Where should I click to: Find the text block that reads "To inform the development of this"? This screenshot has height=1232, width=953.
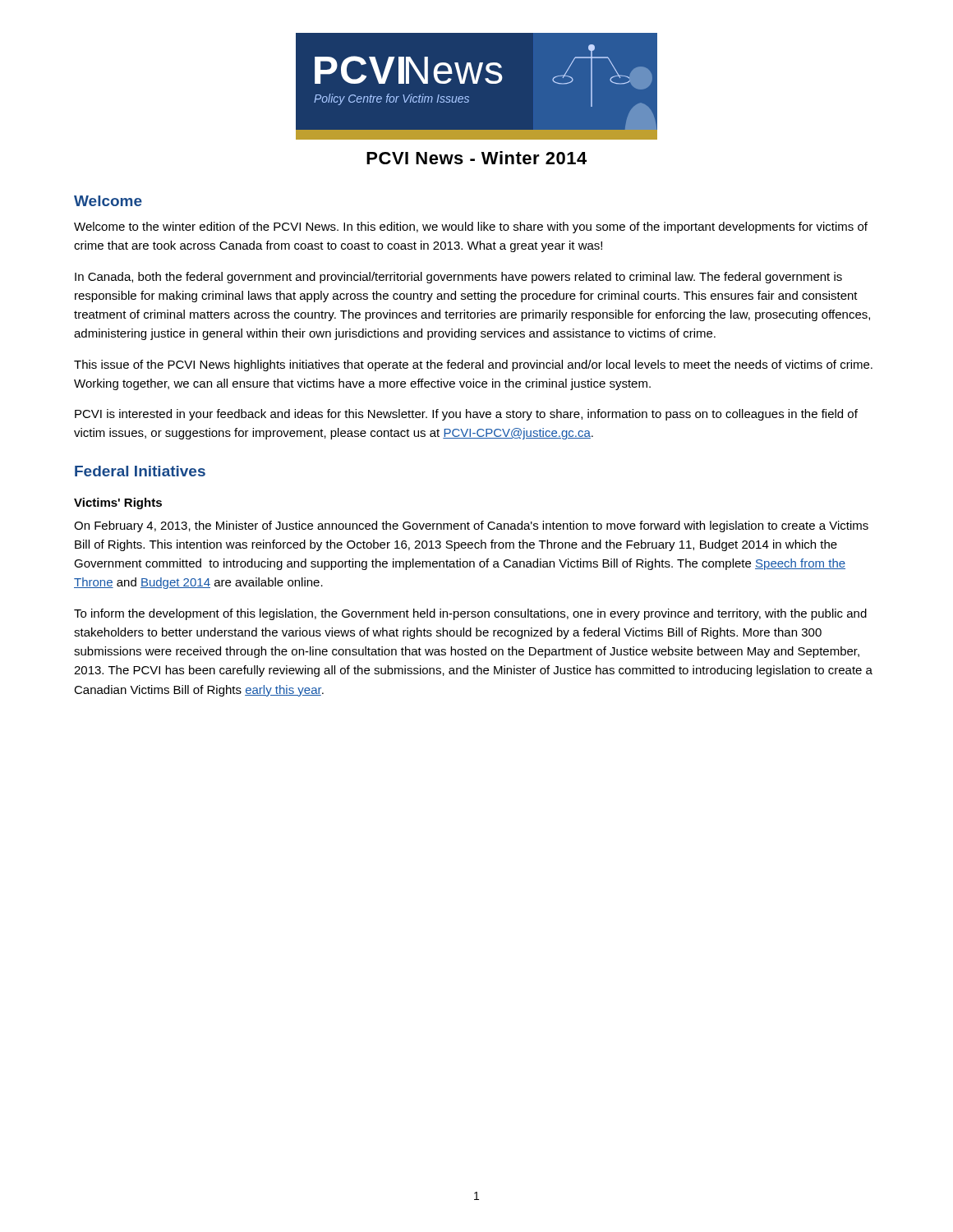tap(473, 651)
